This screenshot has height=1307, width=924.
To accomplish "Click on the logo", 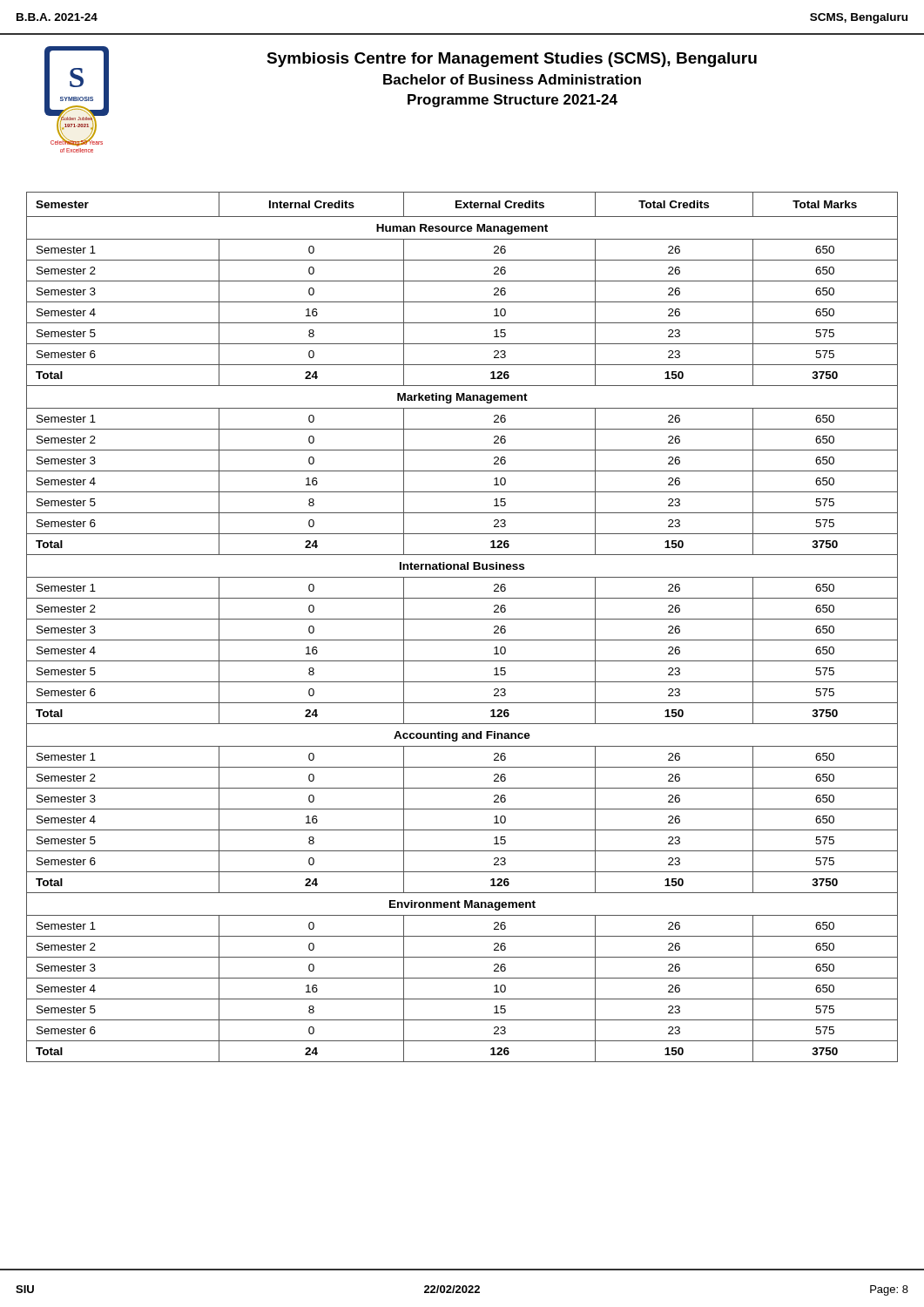I will coord(76,98).
